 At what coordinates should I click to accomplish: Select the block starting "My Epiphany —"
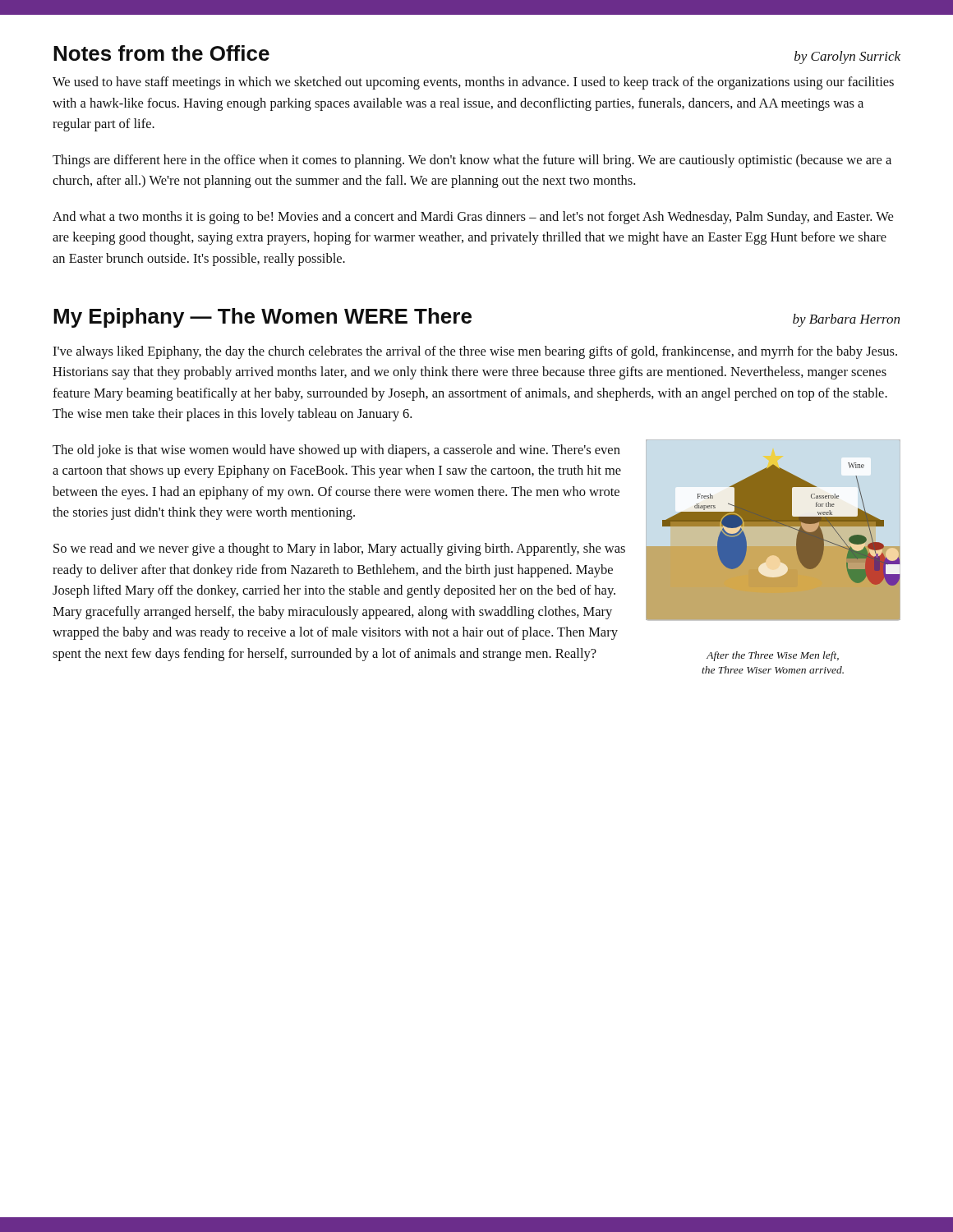point(262,316)
